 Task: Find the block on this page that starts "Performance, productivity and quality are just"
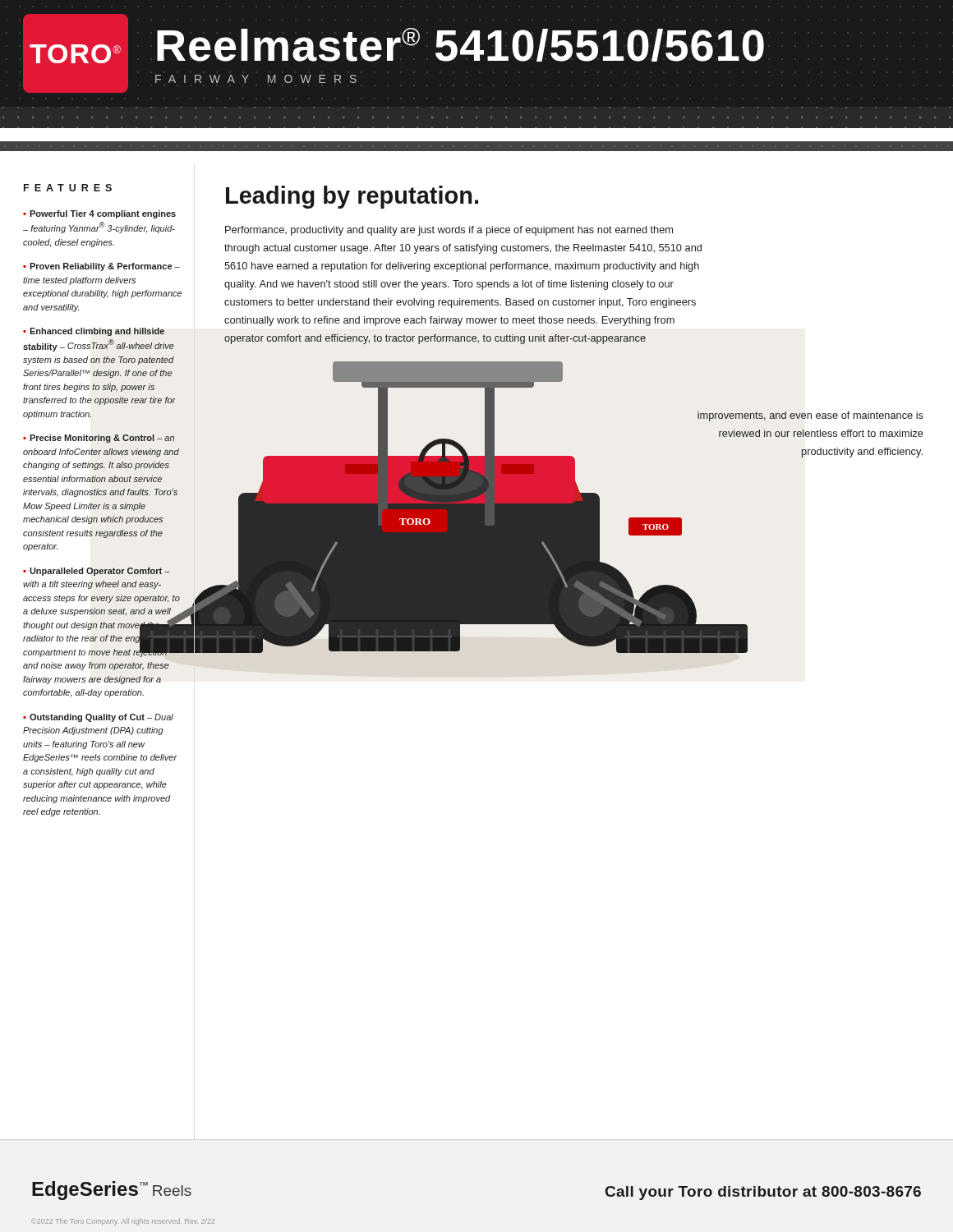coord(463,284)
